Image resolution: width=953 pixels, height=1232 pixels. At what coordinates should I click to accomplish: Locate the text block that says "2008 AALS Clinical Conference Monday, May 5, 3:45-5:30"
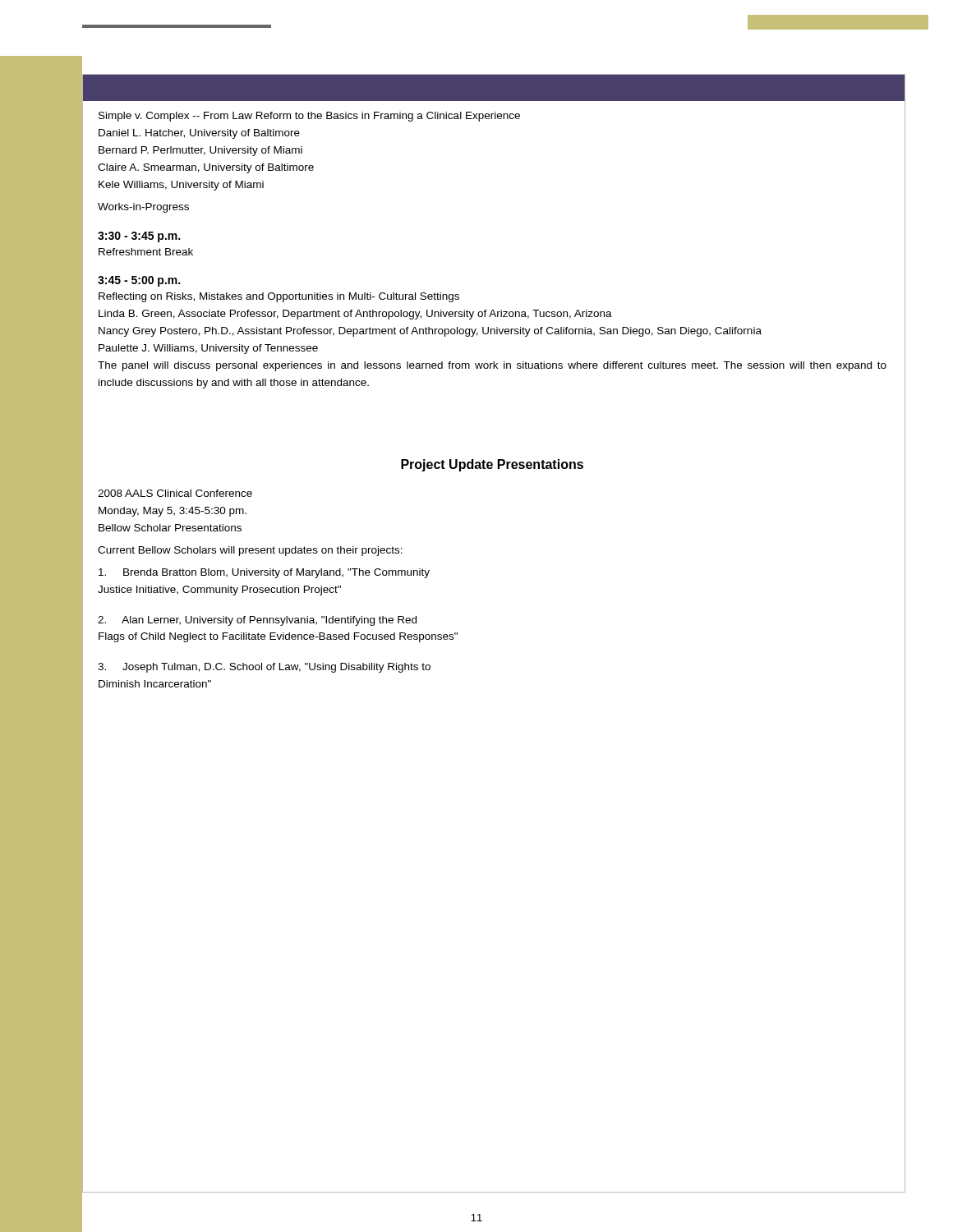point(175,510)
